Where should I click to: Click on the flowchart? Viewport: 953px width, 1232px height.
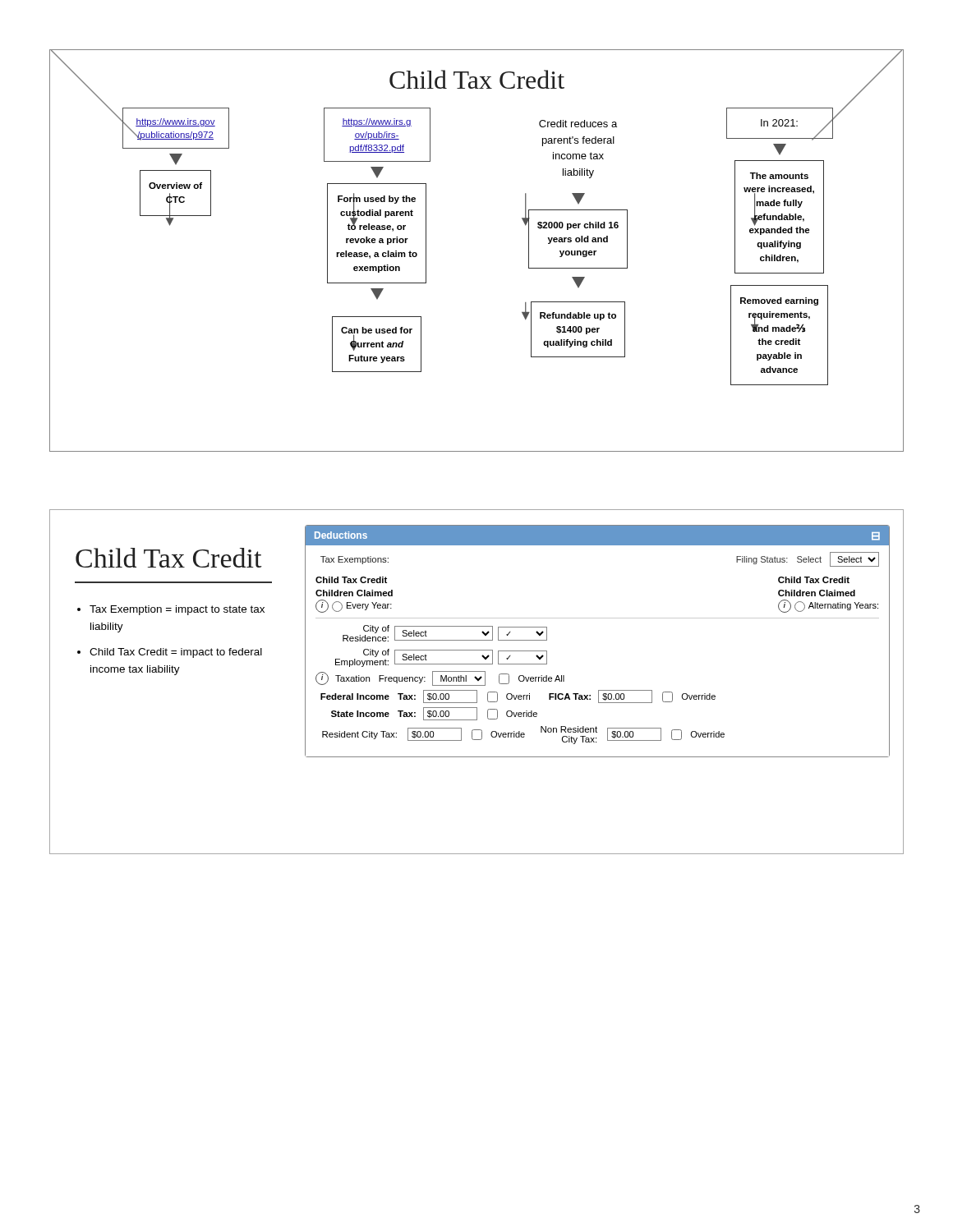point(476,251)
